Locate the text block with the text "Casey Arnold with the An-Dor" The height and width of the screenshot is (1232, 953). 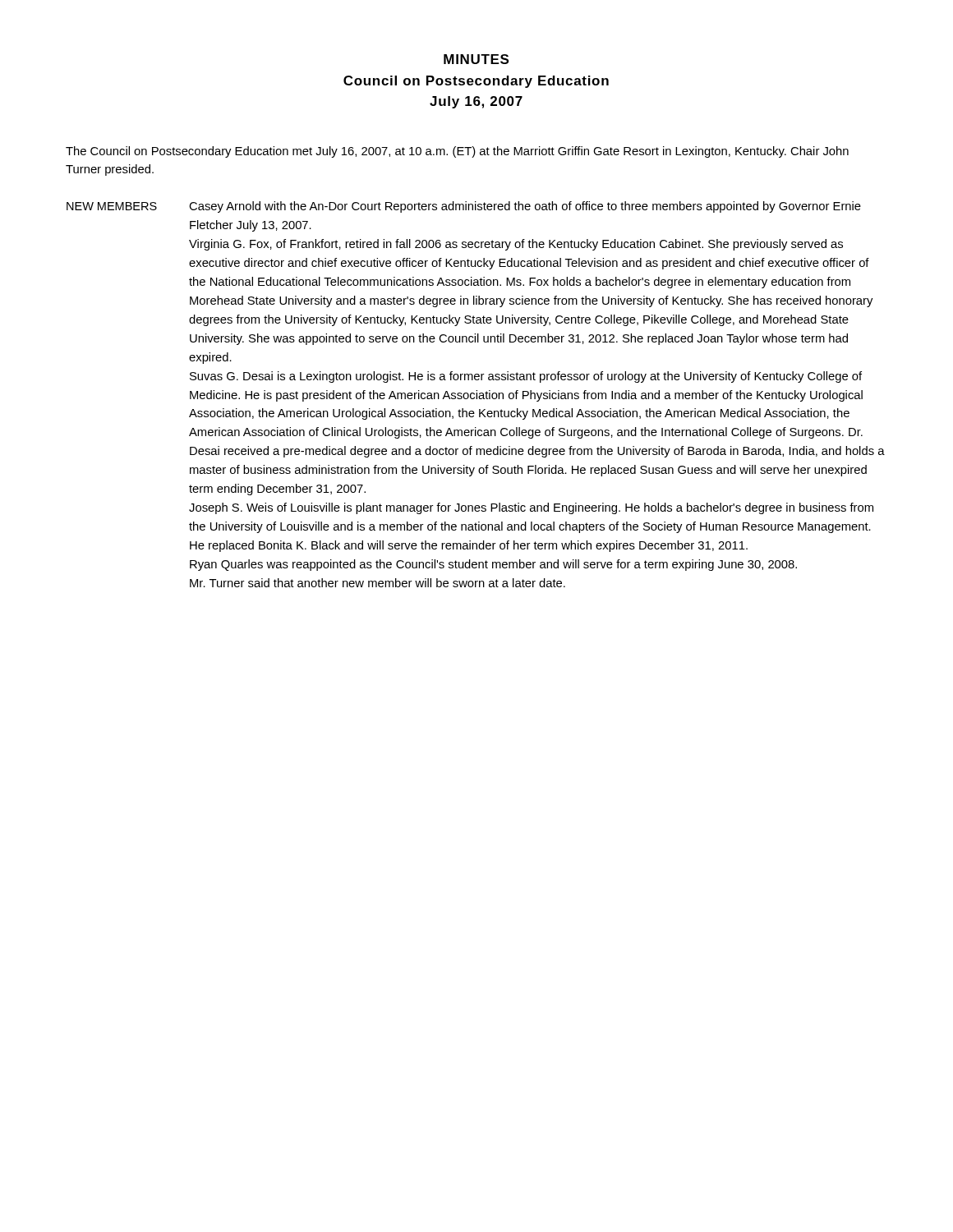click(x=538, y=216)
